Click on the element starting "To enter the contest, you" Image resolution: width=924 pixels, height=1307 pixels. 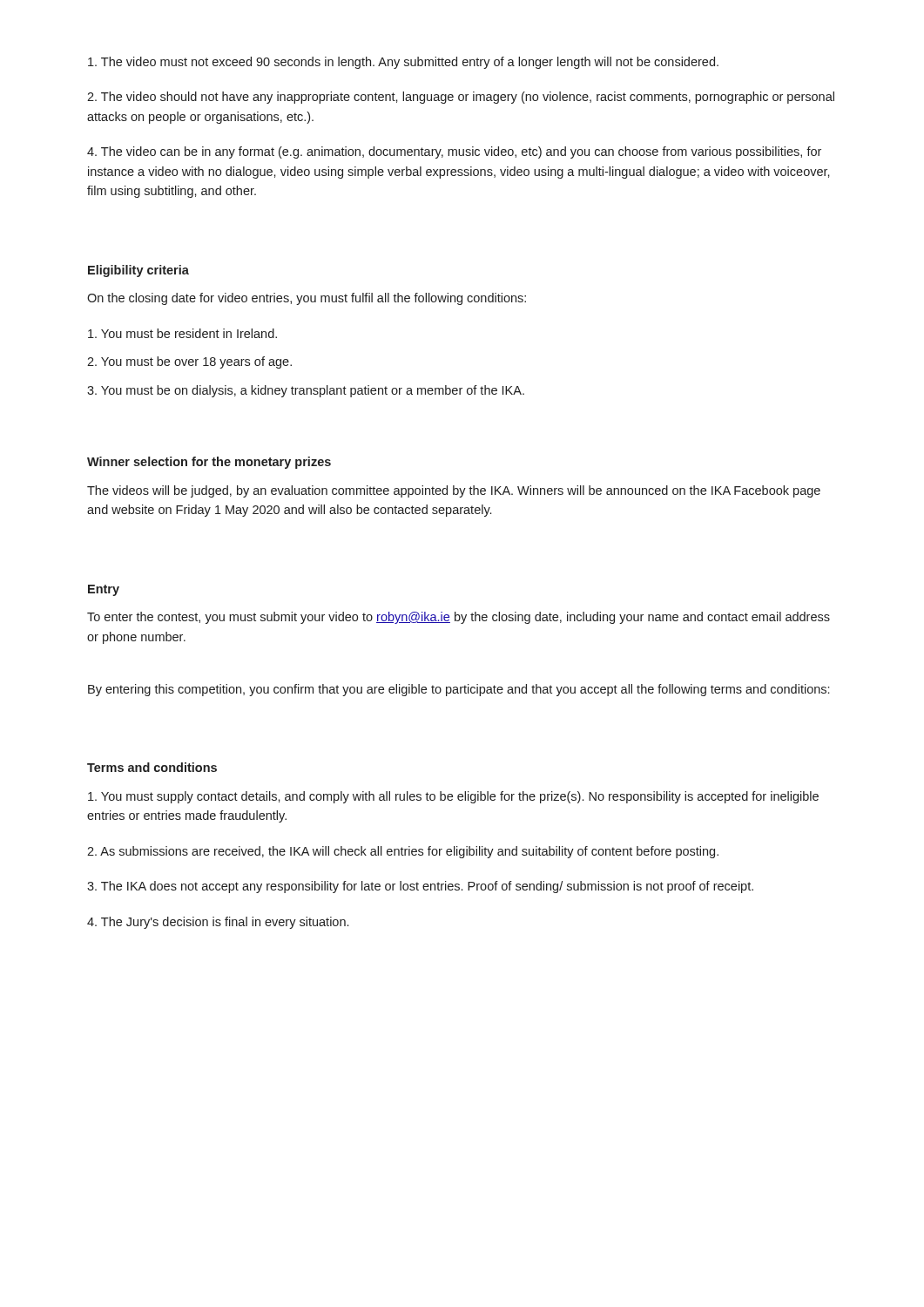click(459, 627)
